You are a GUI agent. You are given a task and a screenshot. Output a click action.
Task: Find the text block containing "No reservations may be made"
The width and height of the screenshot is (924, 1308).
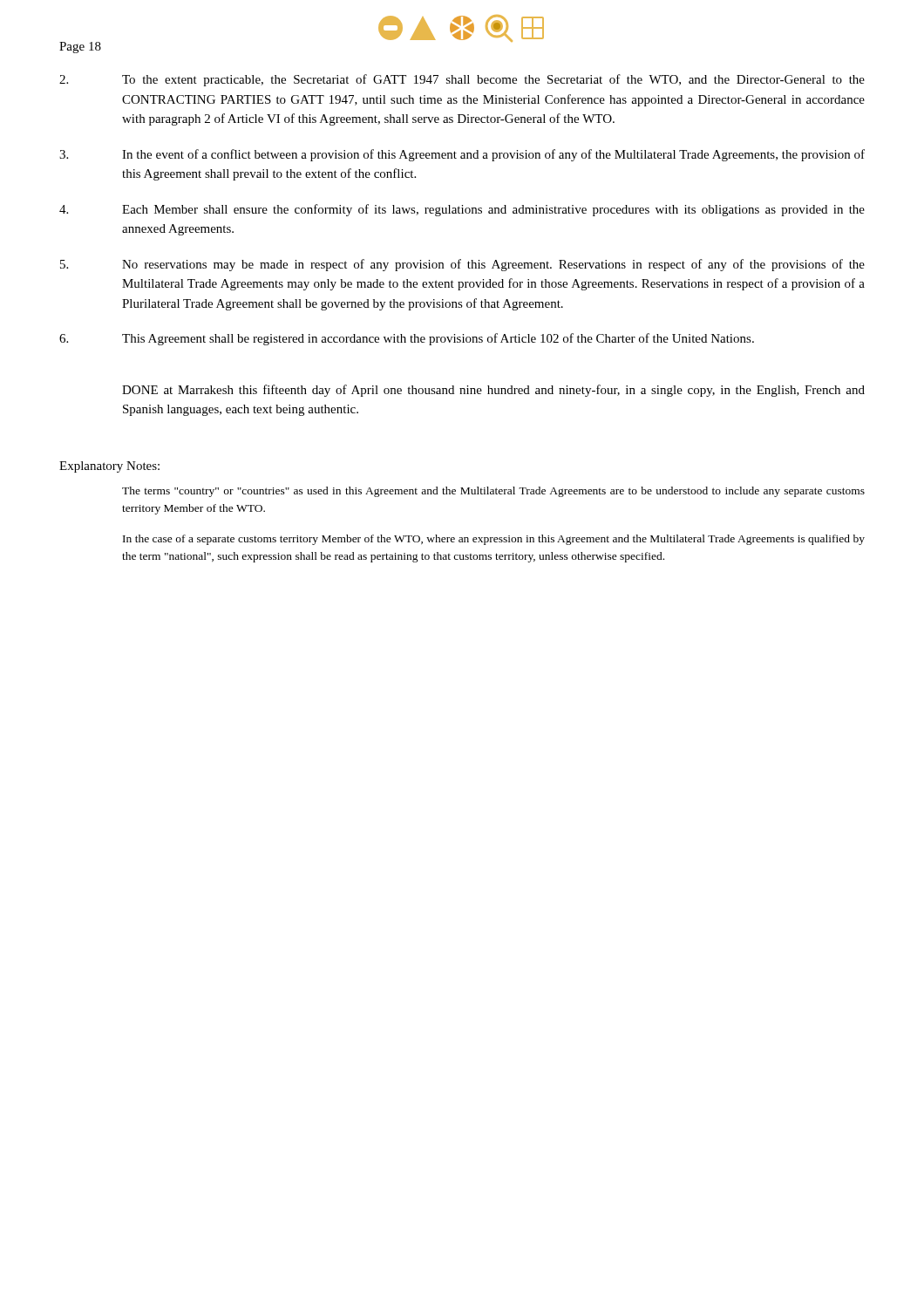pyautogui.click(x=462, y=284)
